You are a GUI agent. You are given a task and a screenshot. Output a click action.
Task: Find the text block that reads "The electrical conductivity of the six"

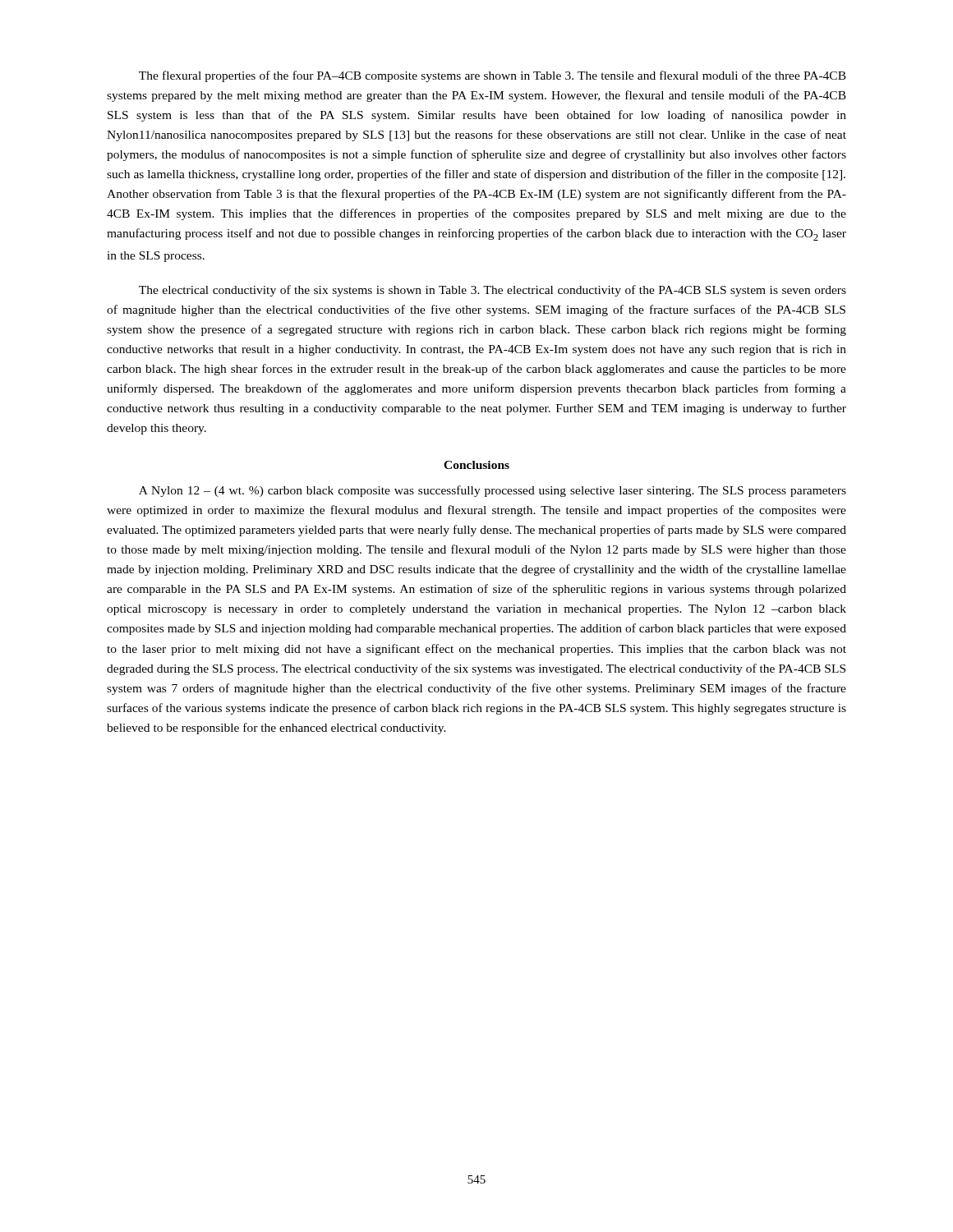pyautogui.click(x=476, y=359)
